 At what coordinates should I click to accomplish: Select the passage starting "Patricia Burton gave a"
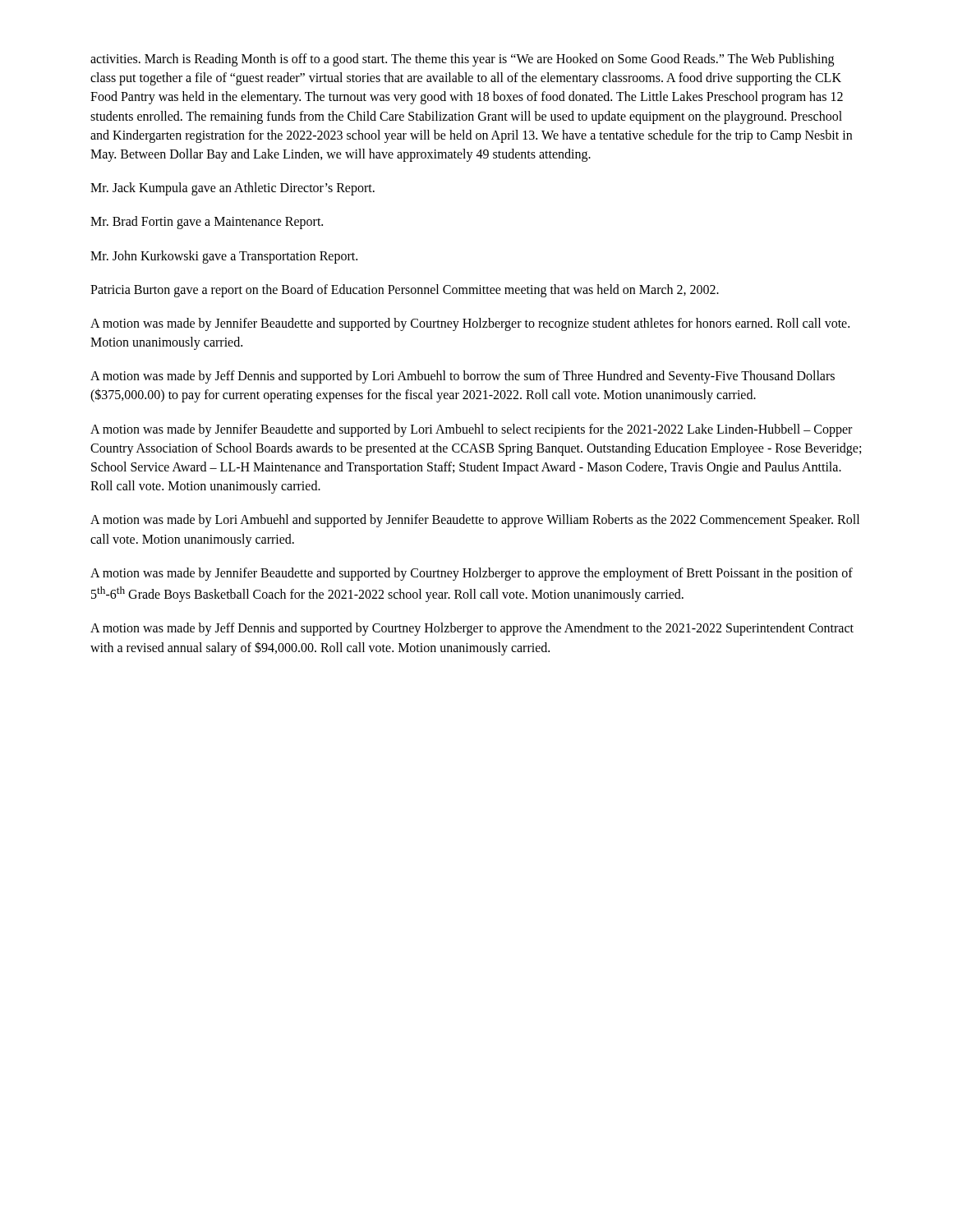coord(405,289)
